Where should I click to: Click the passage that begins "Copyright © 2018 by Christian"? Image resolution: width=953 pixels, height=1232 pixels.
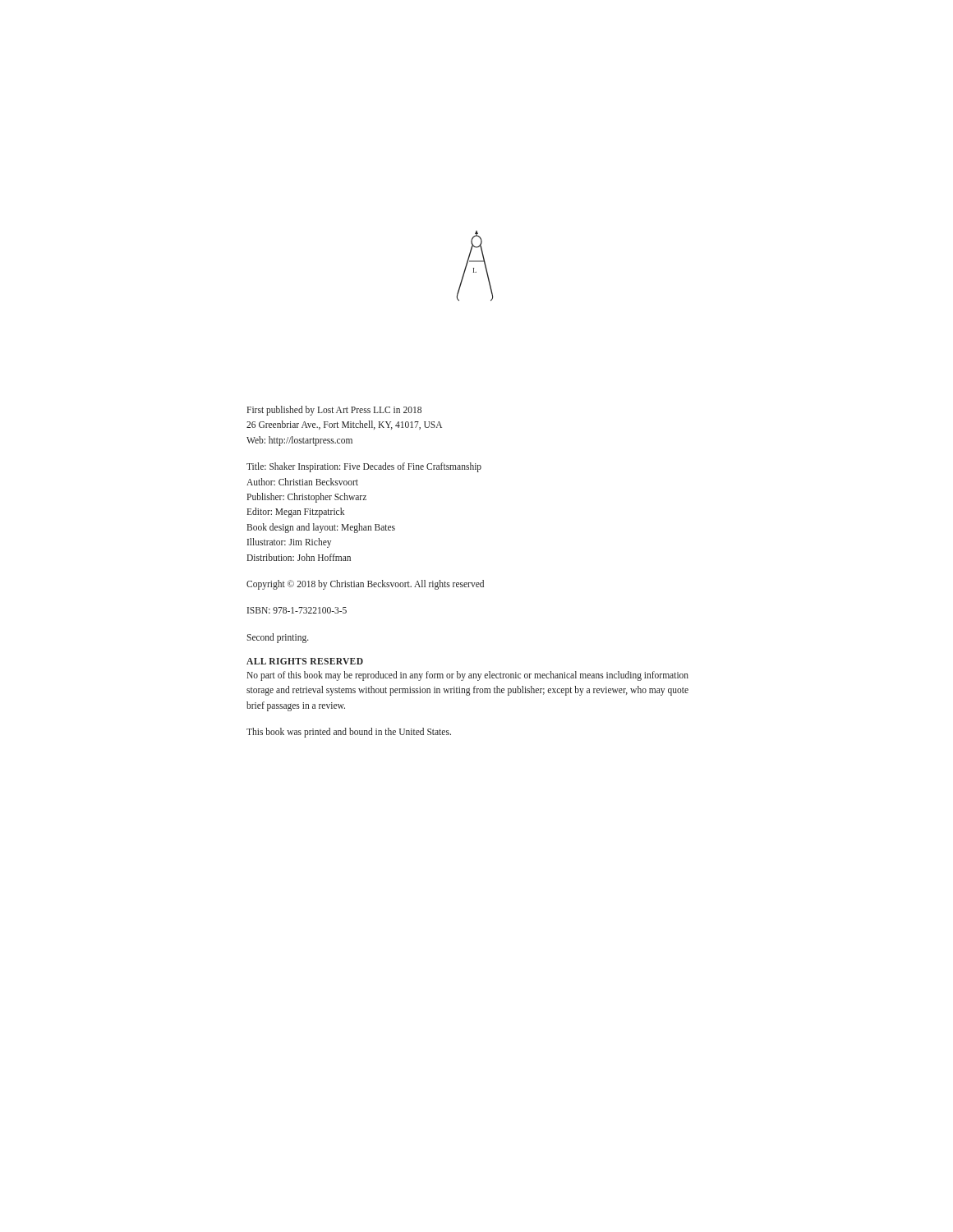[365, 584]
